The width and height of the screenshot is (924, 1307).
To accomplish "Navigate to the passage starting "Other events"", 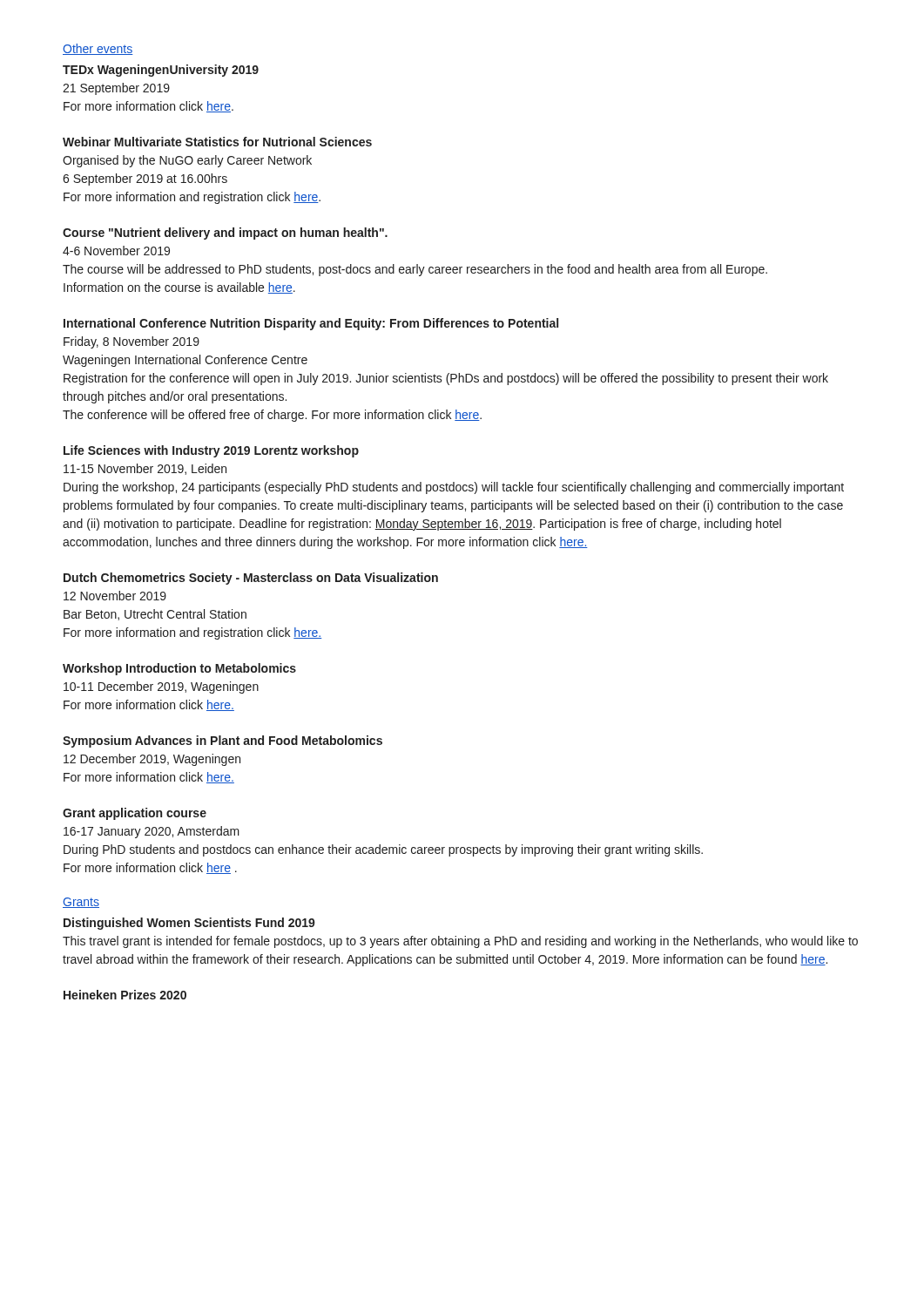I will tap(98, 49).
